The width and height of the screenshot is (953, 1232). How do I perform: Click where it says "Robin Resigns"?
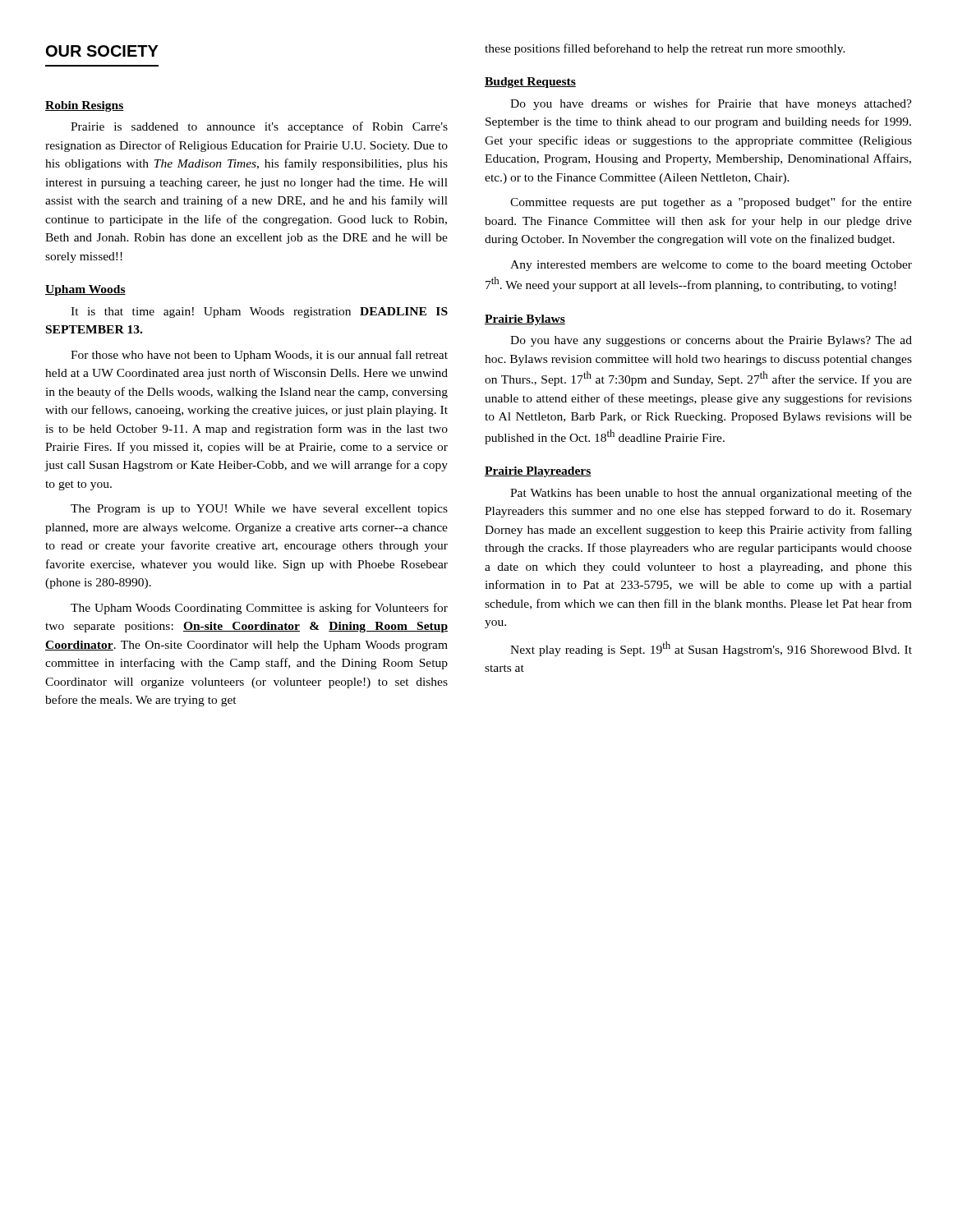tap(84, 106)
